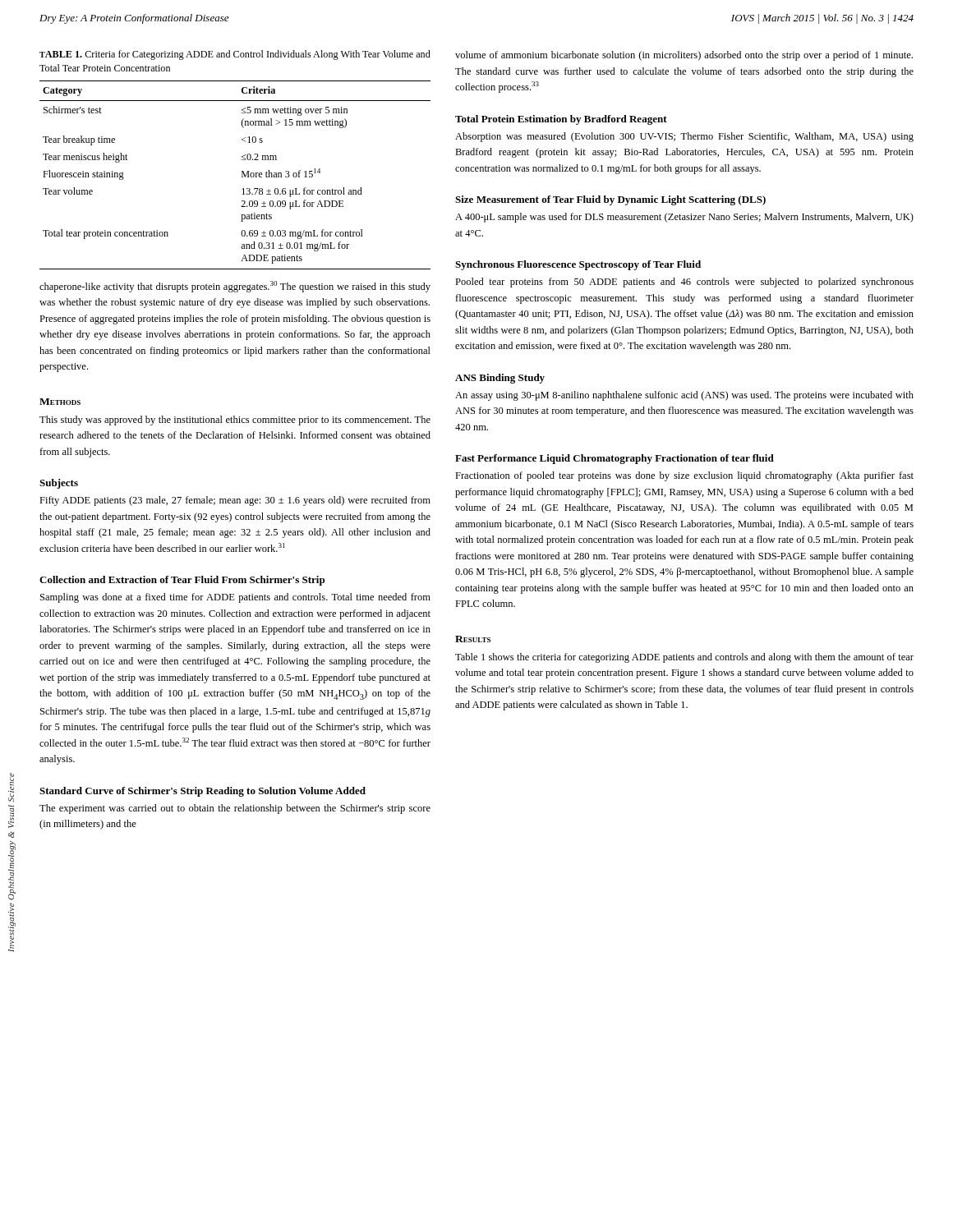Select the section header containing "ANS Binding Study"
Screen dimensions: 1232x953
tap(500, 377)
